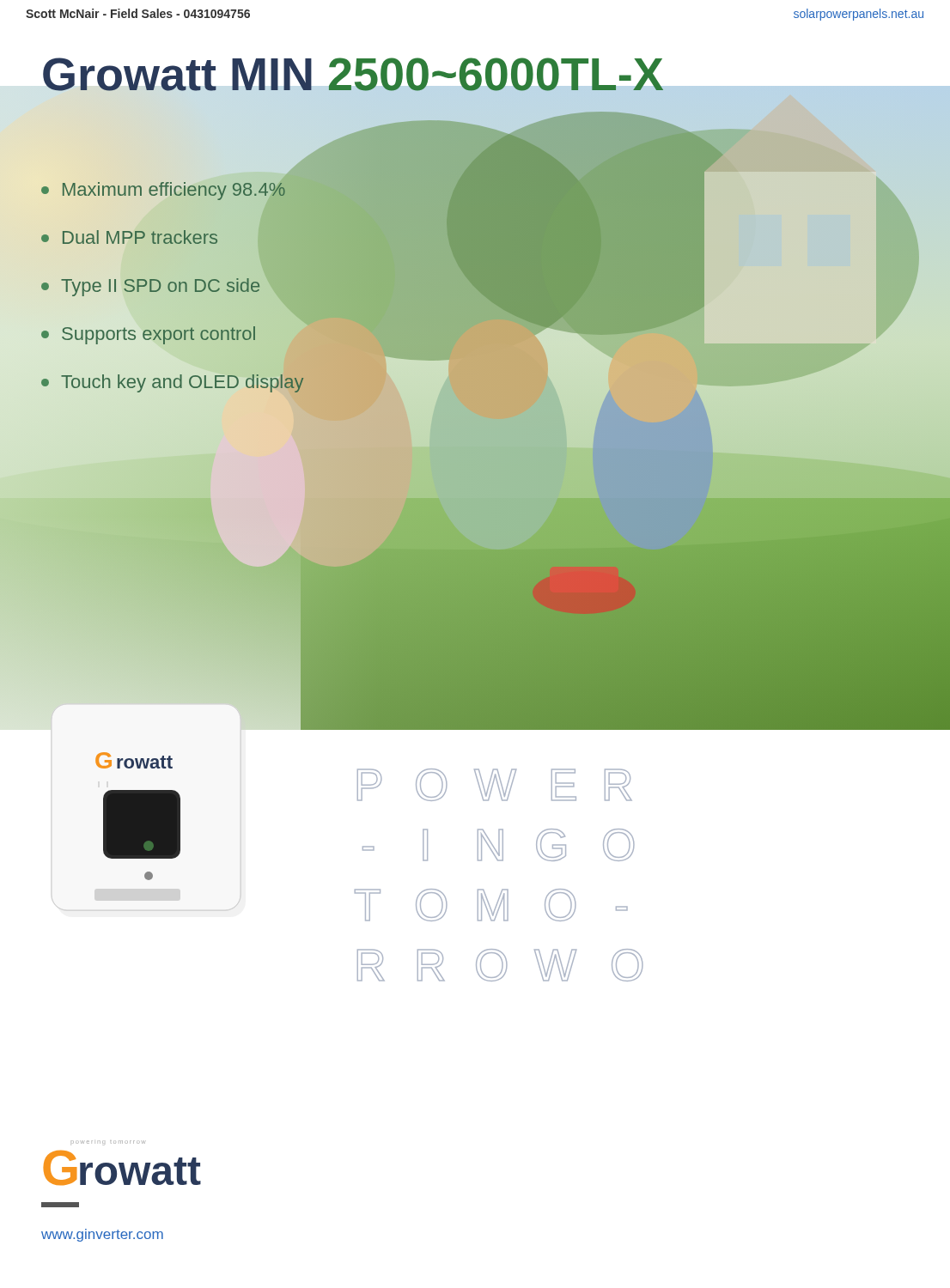Viewport: 950px width, 1288px height.
Task: Find the list item that says "Maximum efficiency 98.4%"
Action: [x=163, y=190]
